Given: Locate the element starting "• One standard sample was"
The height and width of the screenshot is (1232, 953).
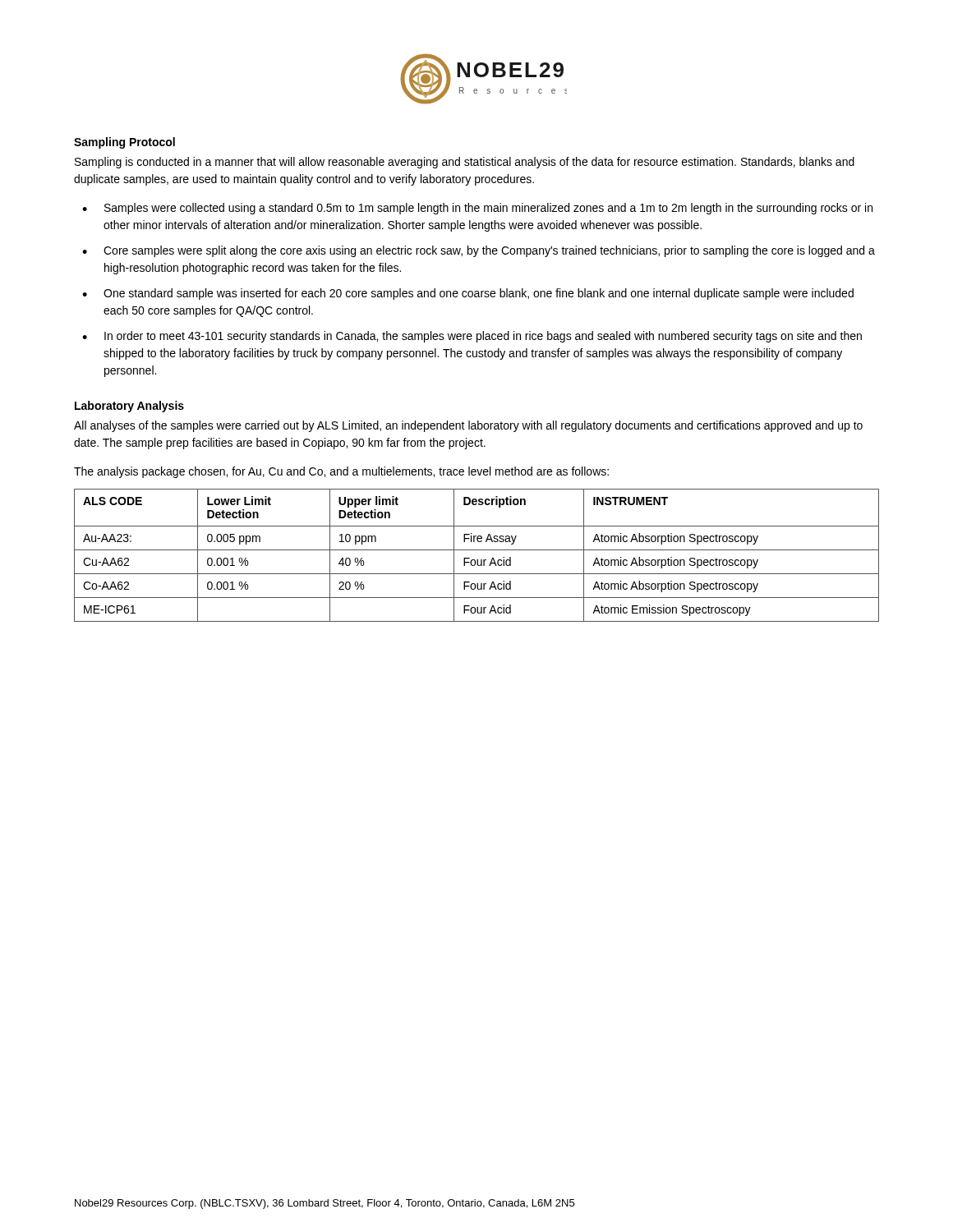Looking at the screenshot, I should coord(481,302).
